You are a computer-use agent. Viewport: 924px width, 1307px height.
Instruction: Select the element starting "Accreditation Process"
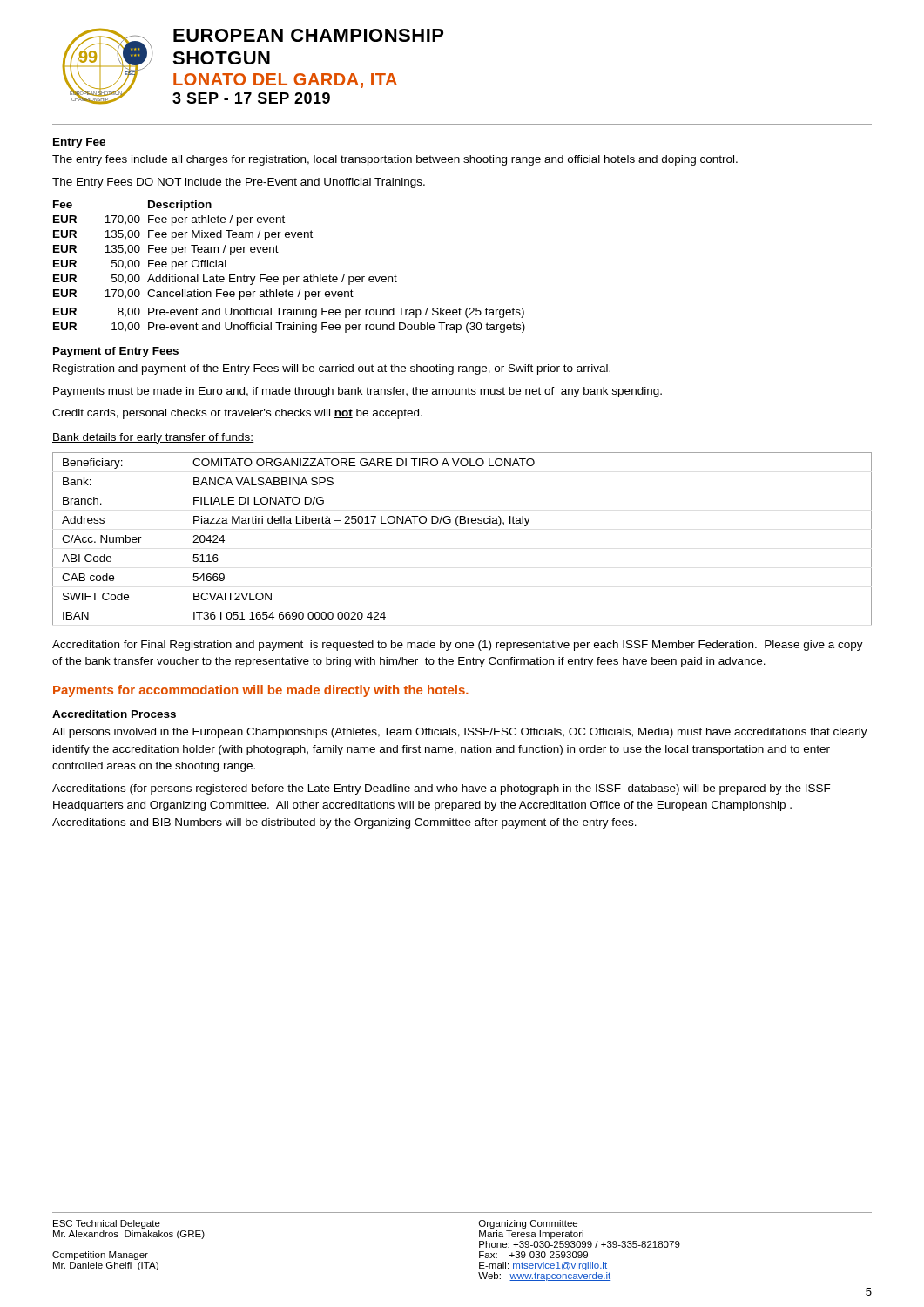point(114,714)
